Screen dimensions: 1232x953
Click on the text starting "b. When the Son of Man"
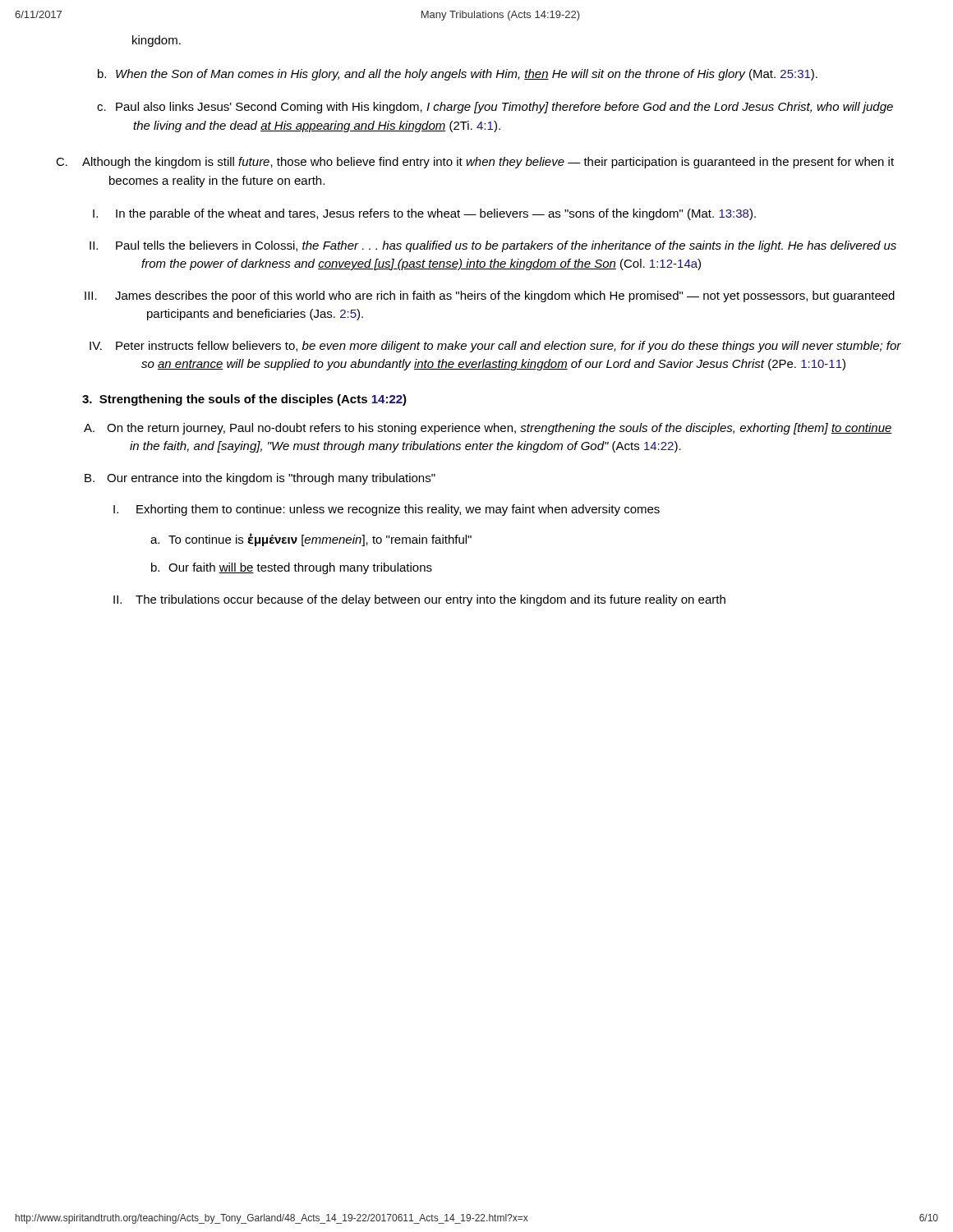click(509, 74)
